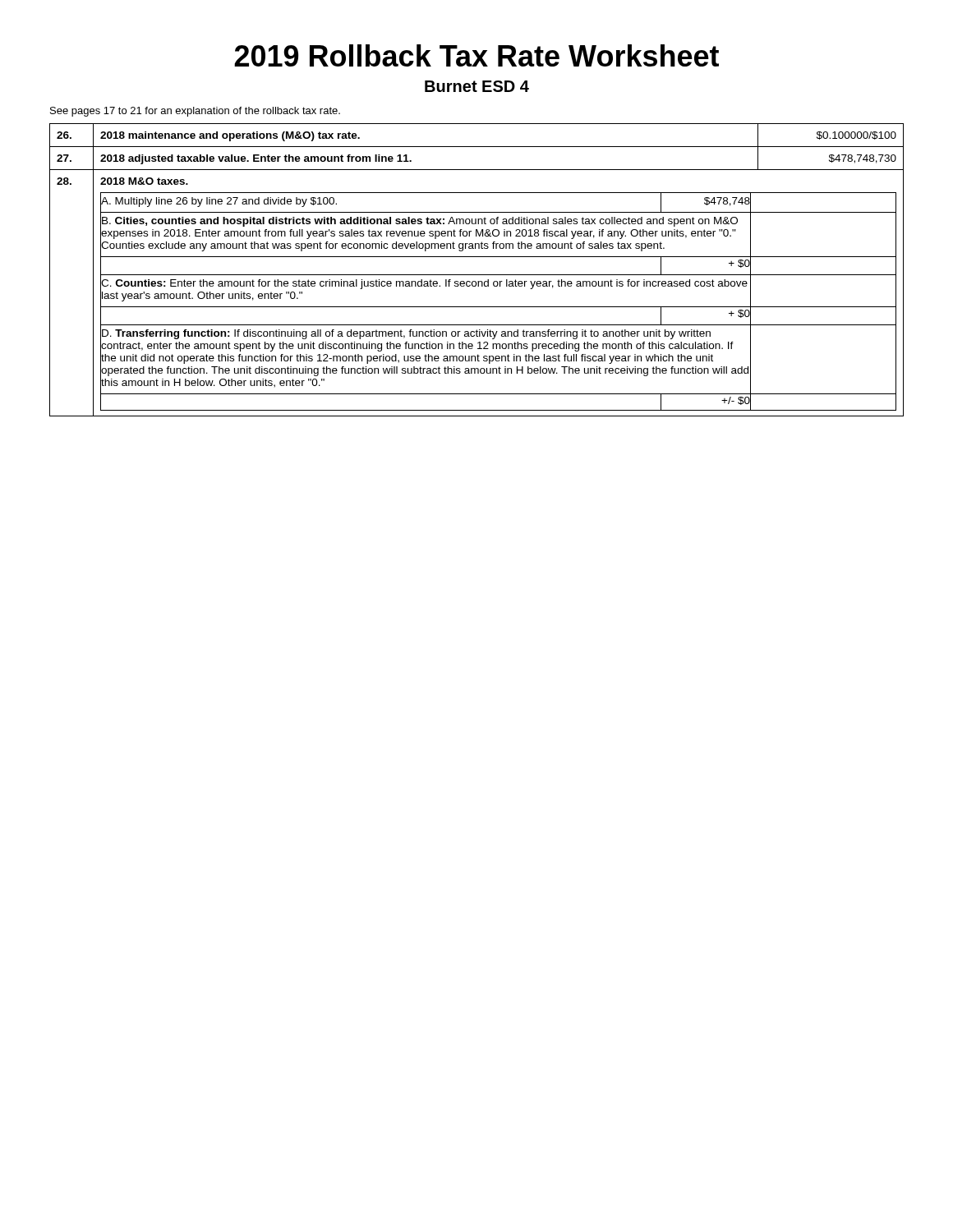This screenshot has width=953, height=1232.
Task: Locate the title
Action: point(476,56)
